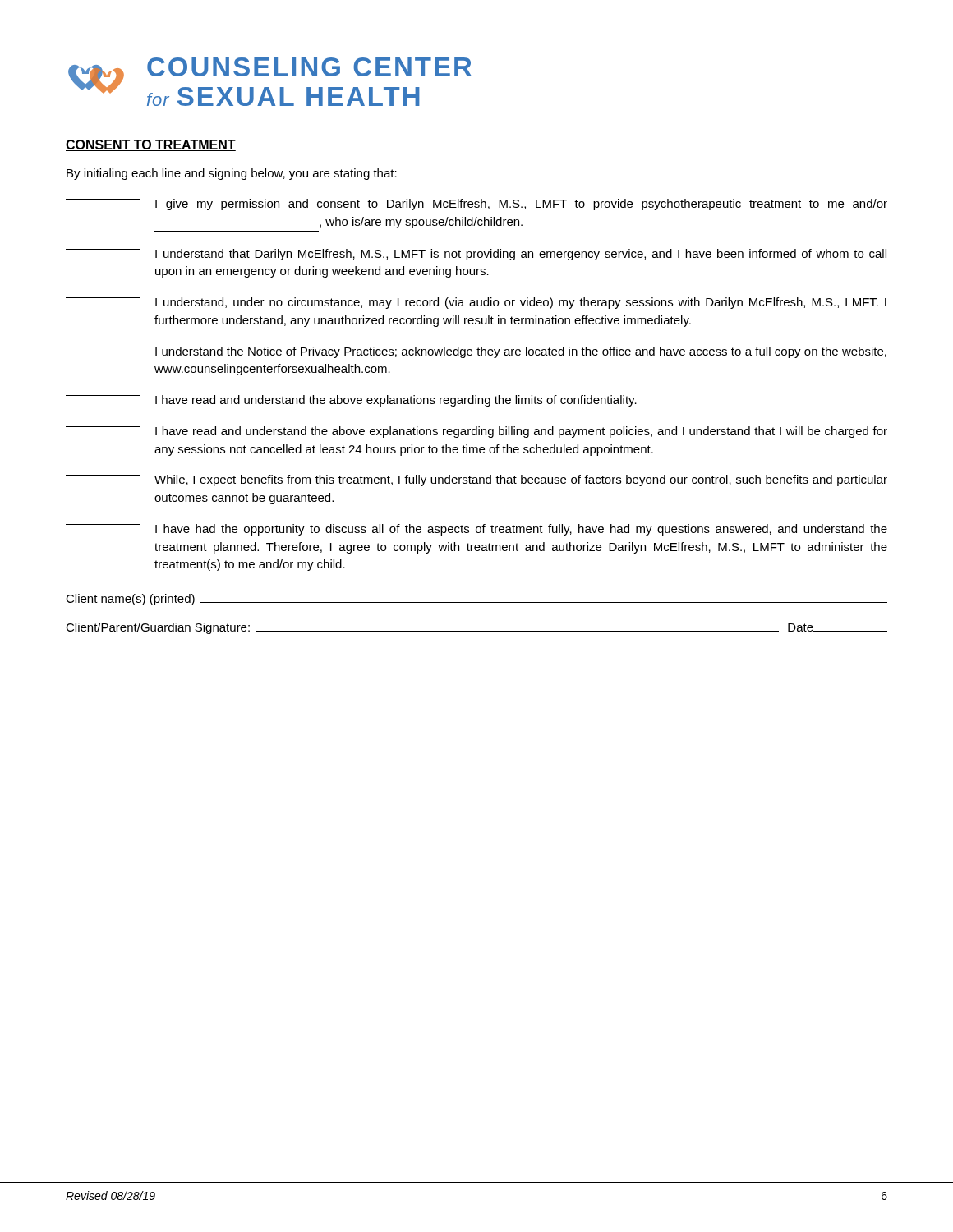Screen dimensions: 1232x953
Task: Point to the block beginning "I understand that"
Action: (476, 262)
